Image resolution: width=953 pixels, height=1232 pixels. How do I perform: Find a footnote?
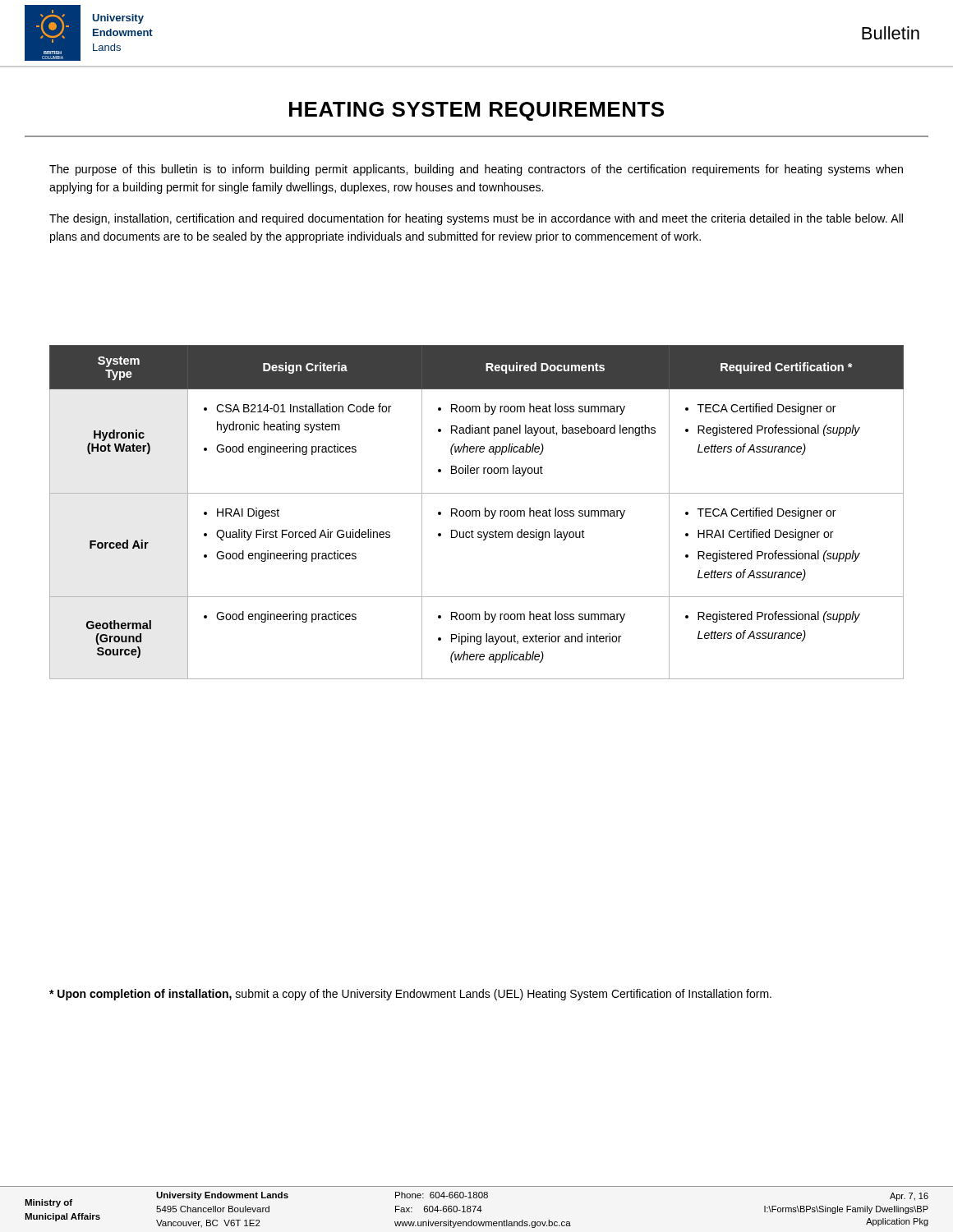coord(476,994)
